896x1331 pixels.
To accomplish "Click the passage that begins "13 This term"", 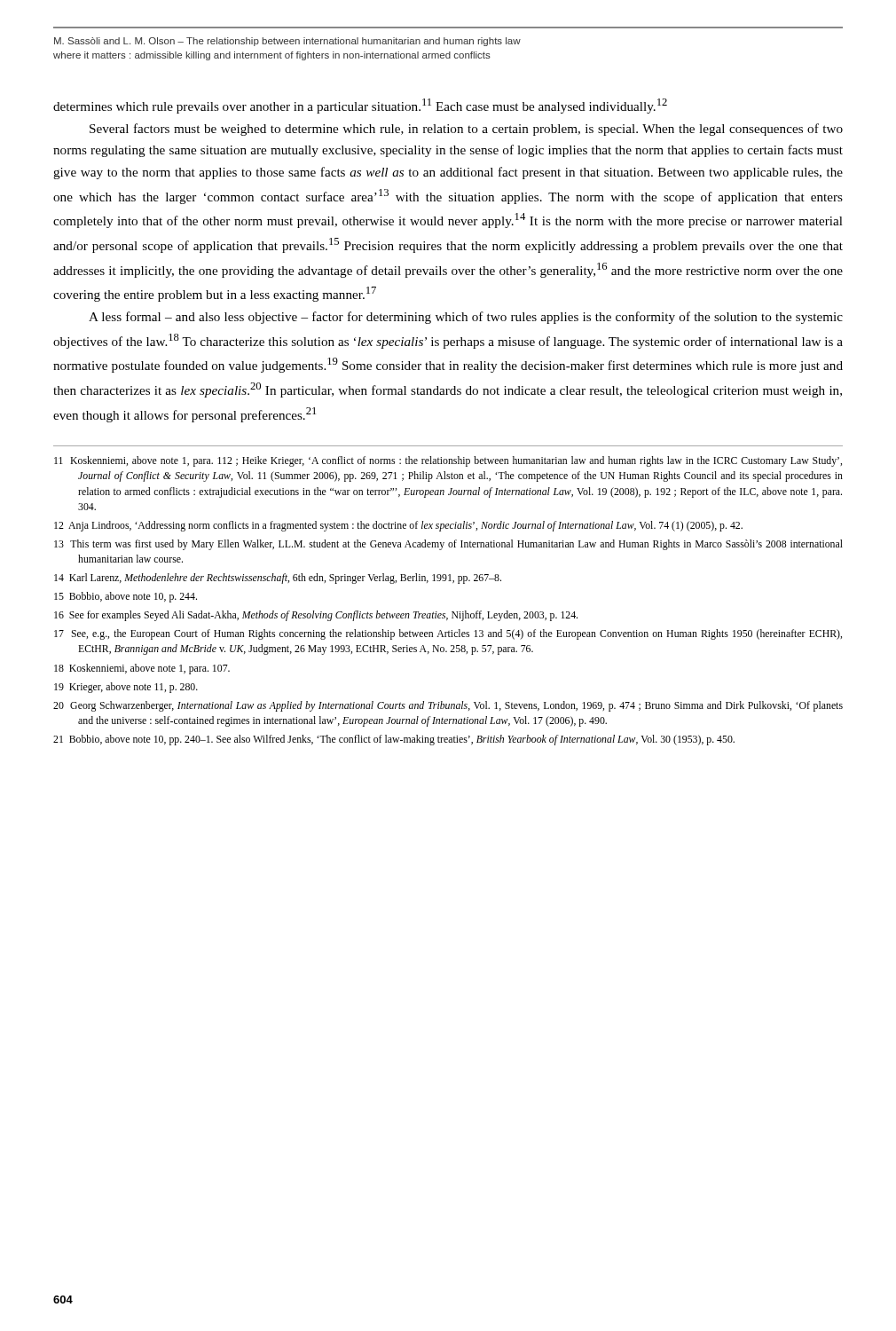I will 448,551.
